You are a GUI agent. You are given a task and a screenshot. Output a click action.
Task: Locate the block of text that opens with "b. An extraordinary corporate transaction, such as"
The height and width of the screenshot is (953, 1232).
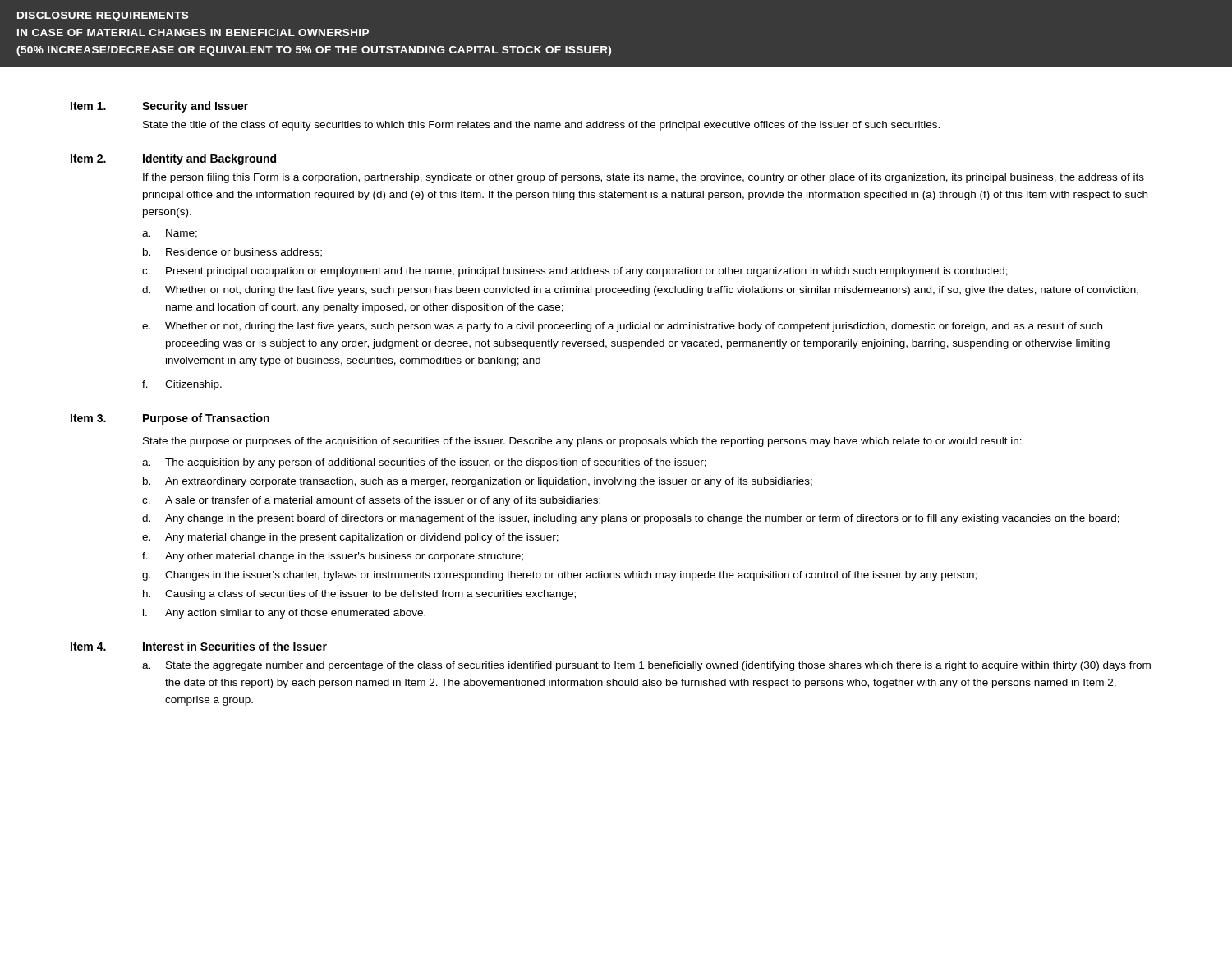pyautogui.click(x=477, y=481)
